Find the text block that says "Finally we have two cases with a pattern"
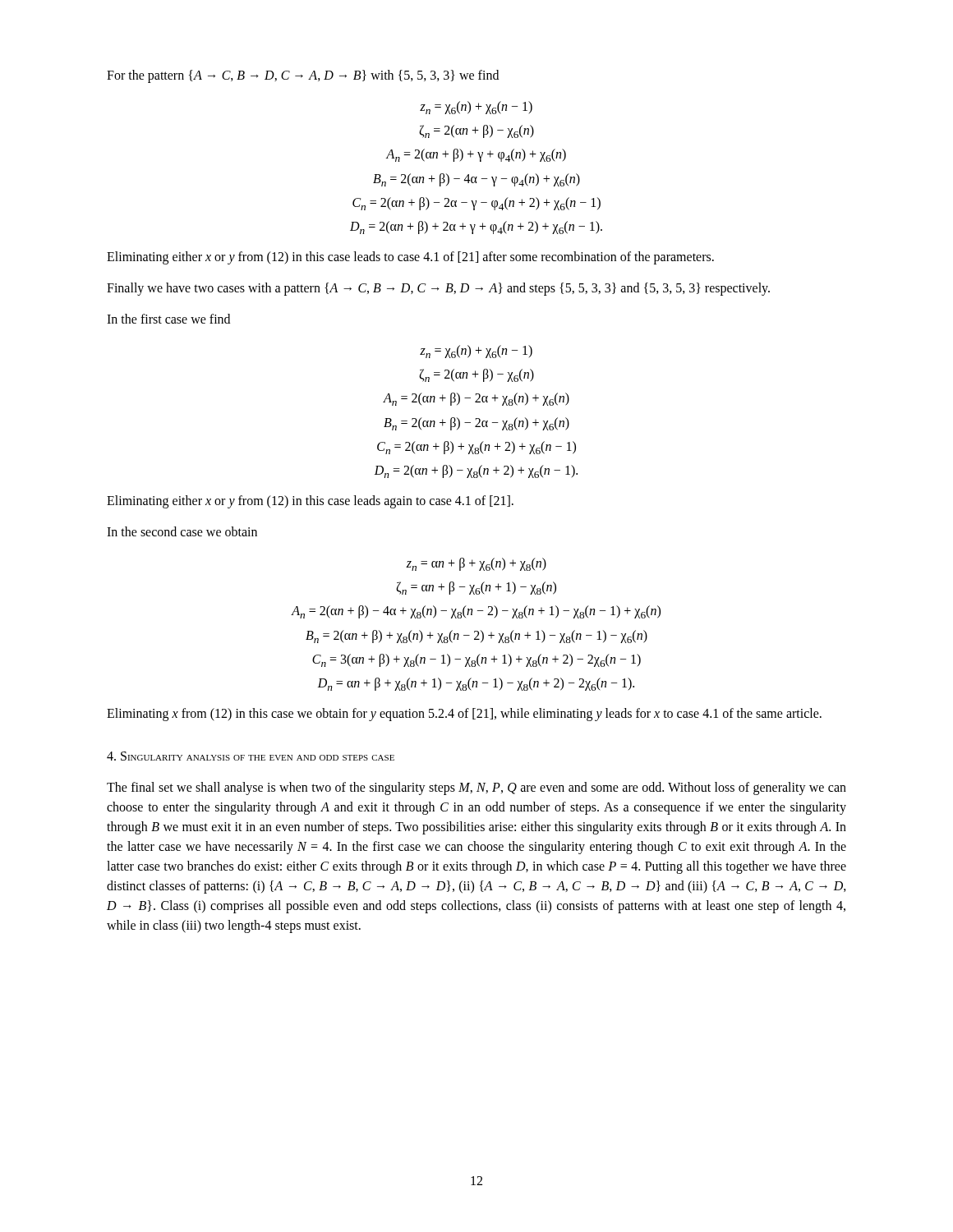953x1232 pixels. (439, 288)
